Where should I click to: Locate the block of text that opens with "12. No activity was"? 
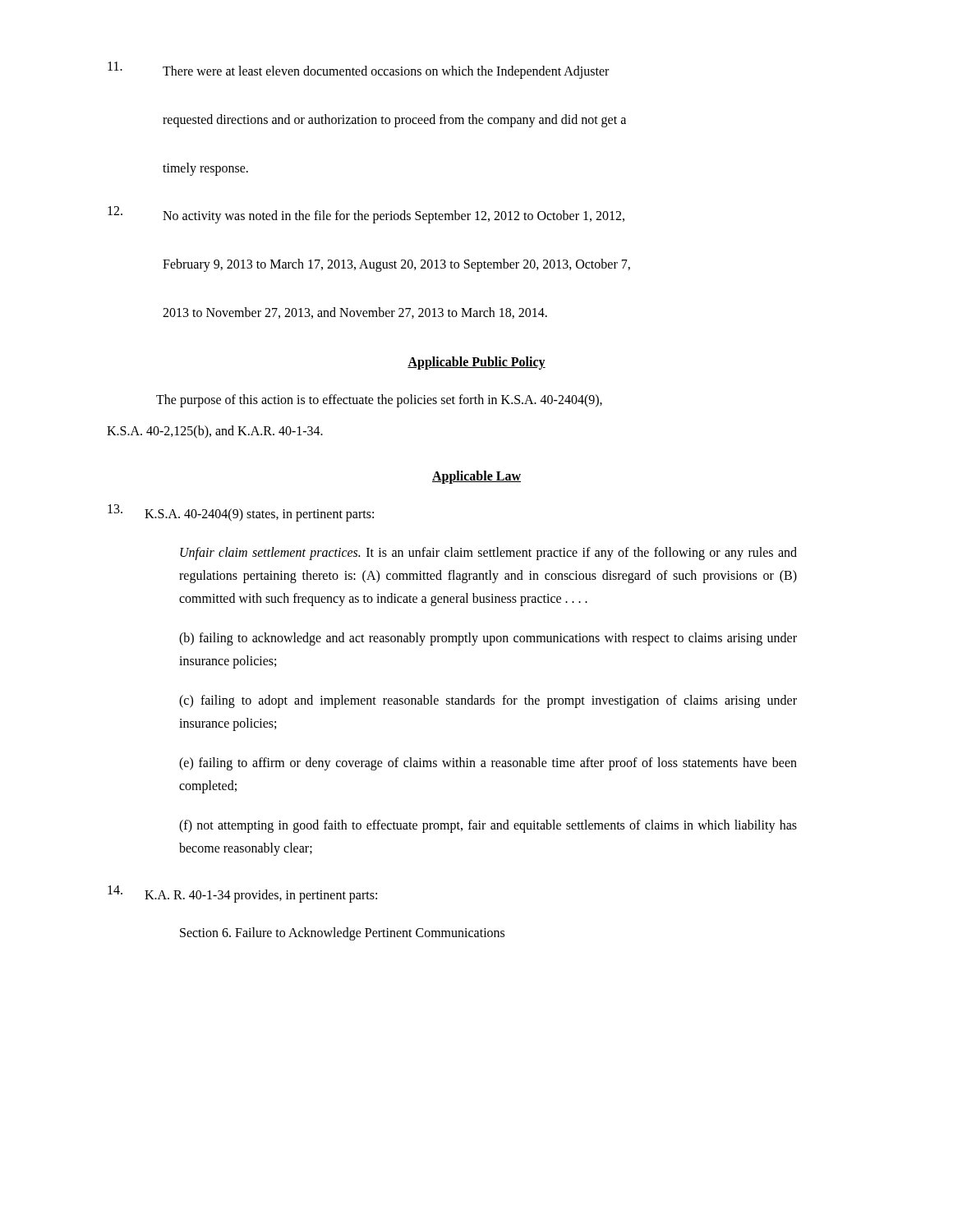476,264
